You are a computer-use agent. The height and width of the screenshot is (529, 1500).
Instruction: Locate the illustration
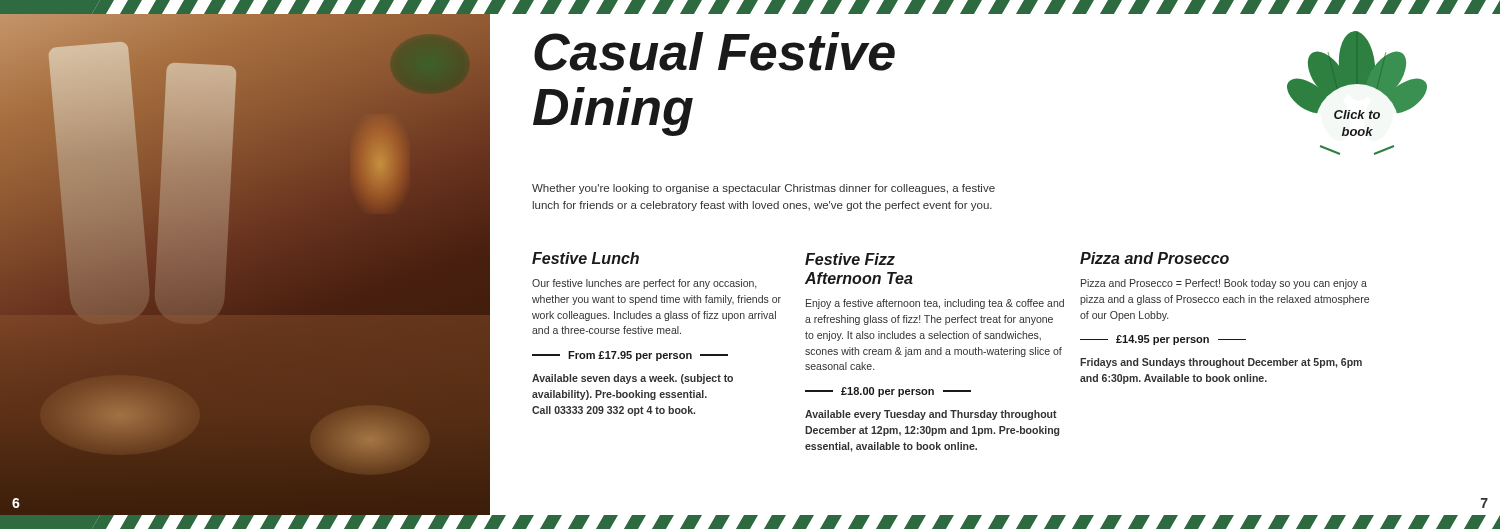tap(1358, 98)
